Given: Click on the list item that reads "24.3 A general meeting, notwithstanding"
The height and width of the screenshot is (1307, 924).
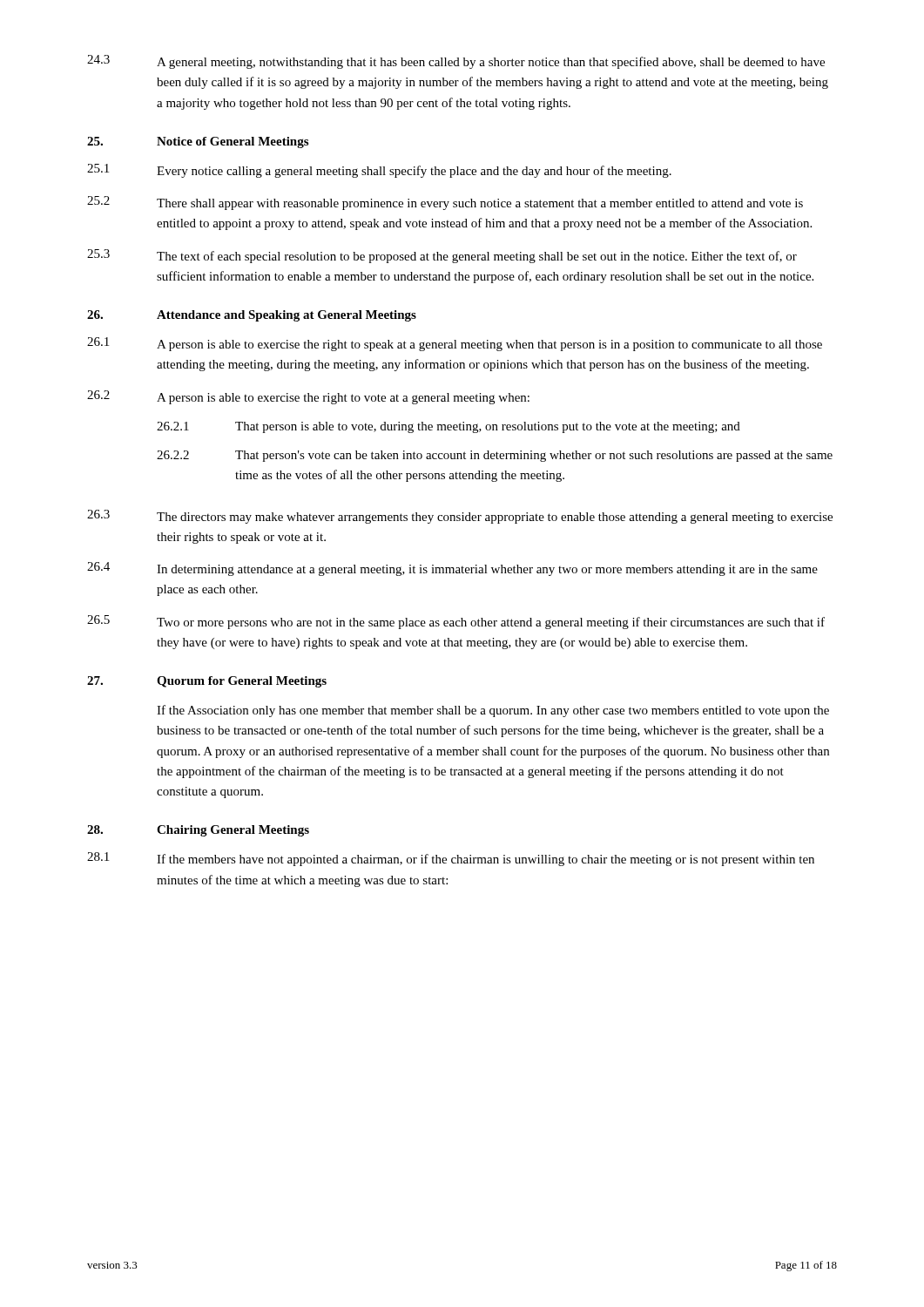Looking at the screenshot, I should (462, 83).
